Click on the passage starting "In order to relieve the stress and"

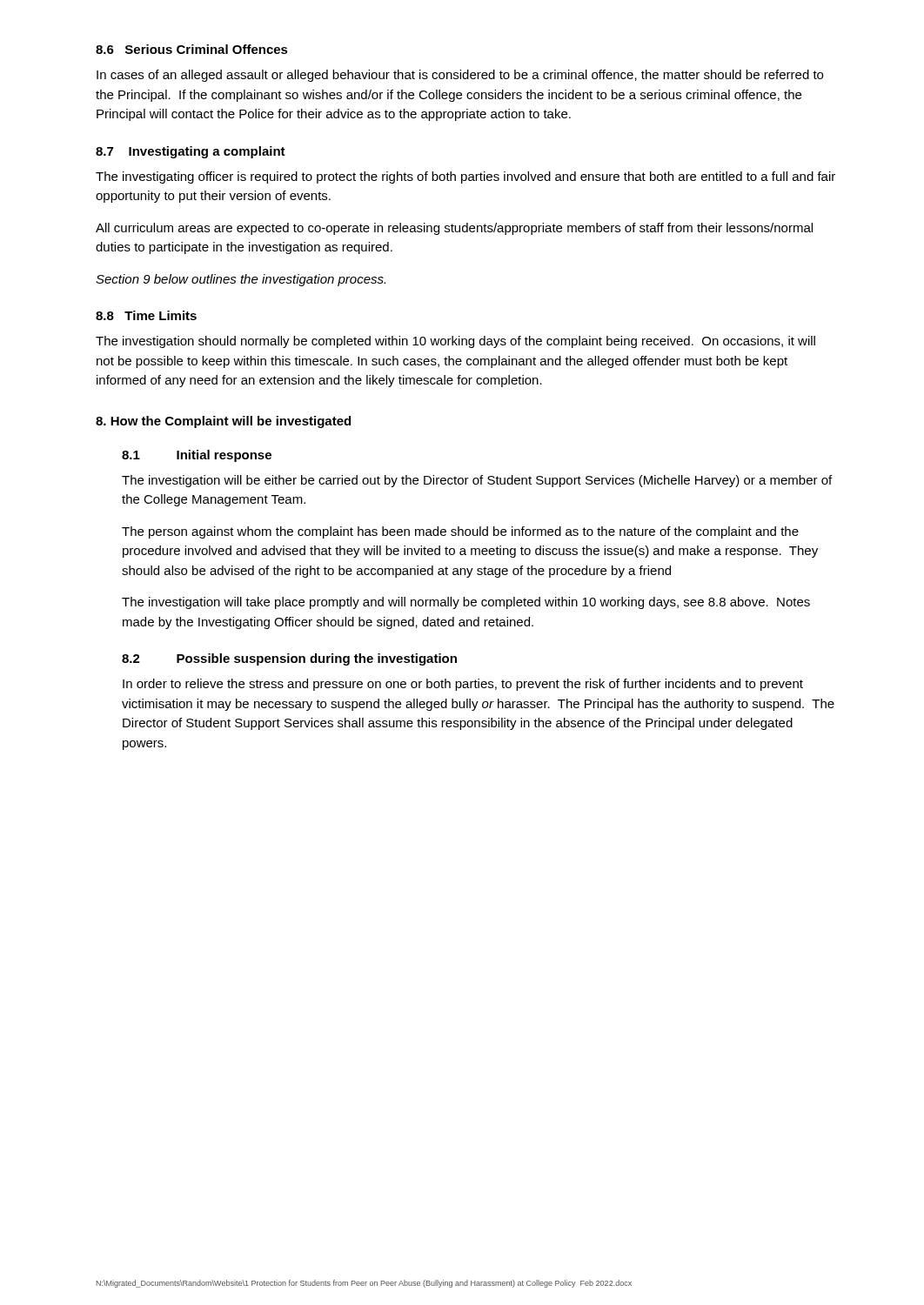[x=478, y=713]
